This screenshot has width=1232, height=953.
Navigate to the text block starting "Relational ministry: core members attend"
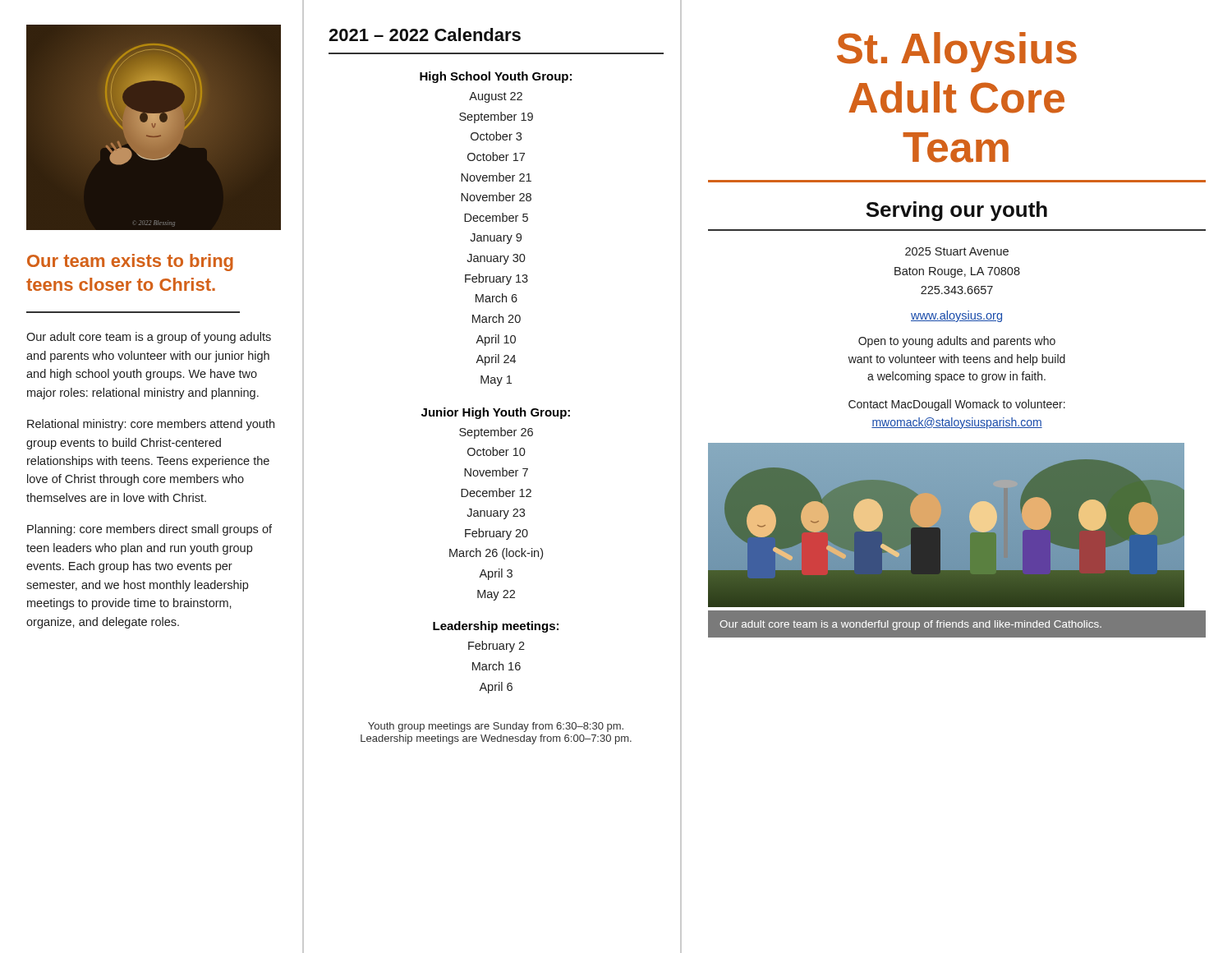pyautogui.click(x=151, y=461)
